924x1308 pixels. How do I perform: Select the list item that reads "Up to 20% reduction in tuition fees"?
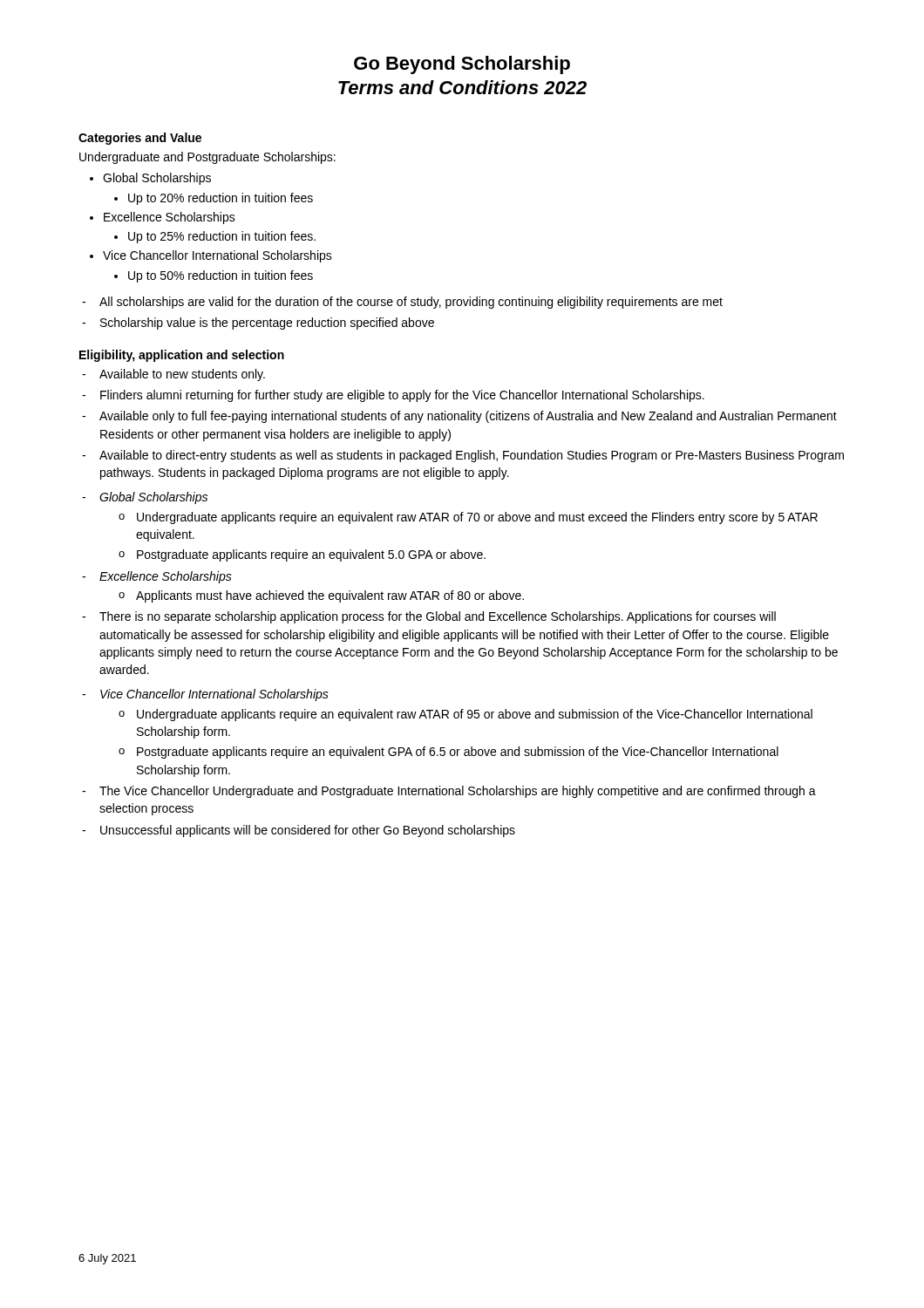(x=220, y=198)
